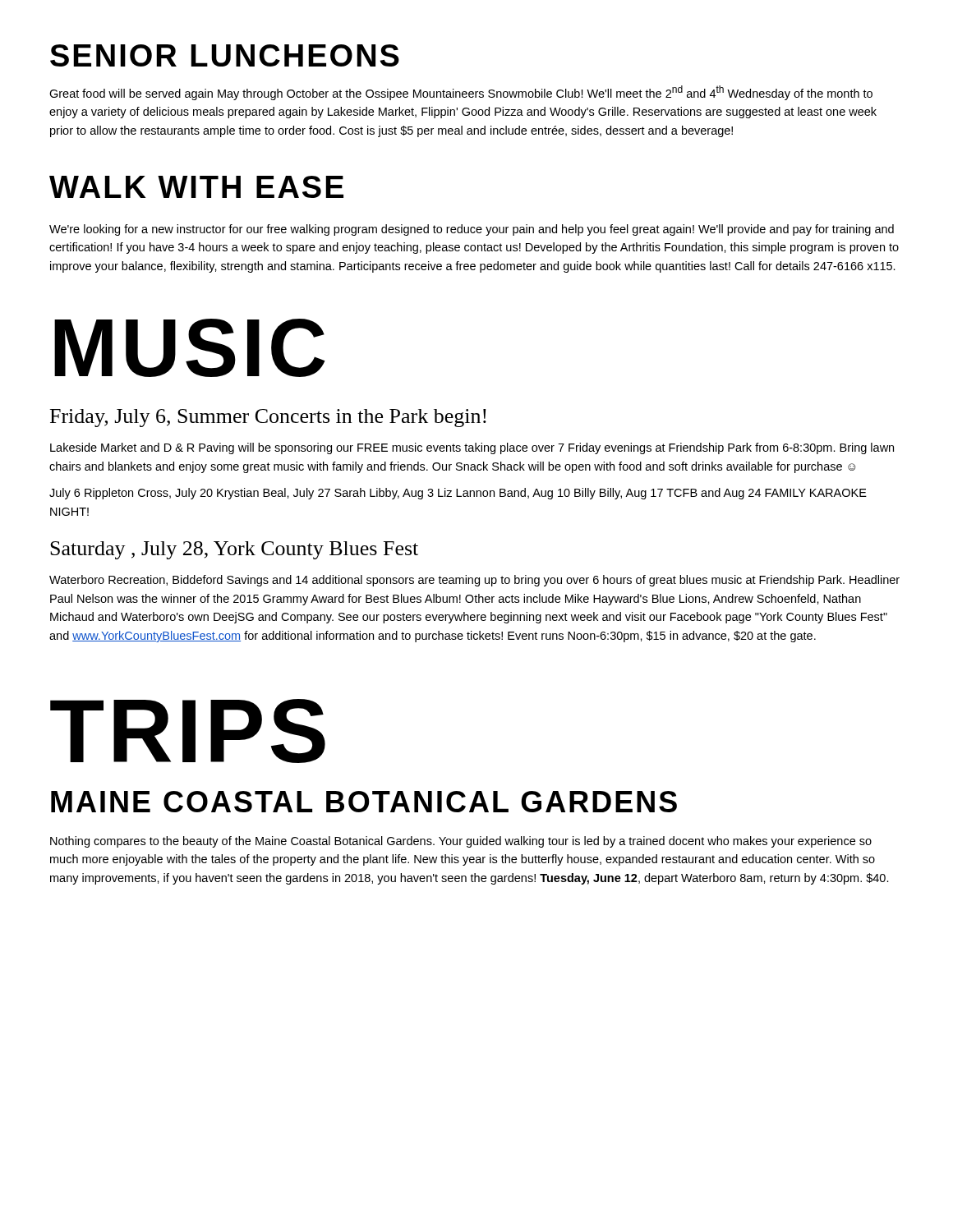Select the text starting "Friday, July 6, Summer Concerts"
This screenshot has height=1232, width=953.
click(269, 416)
